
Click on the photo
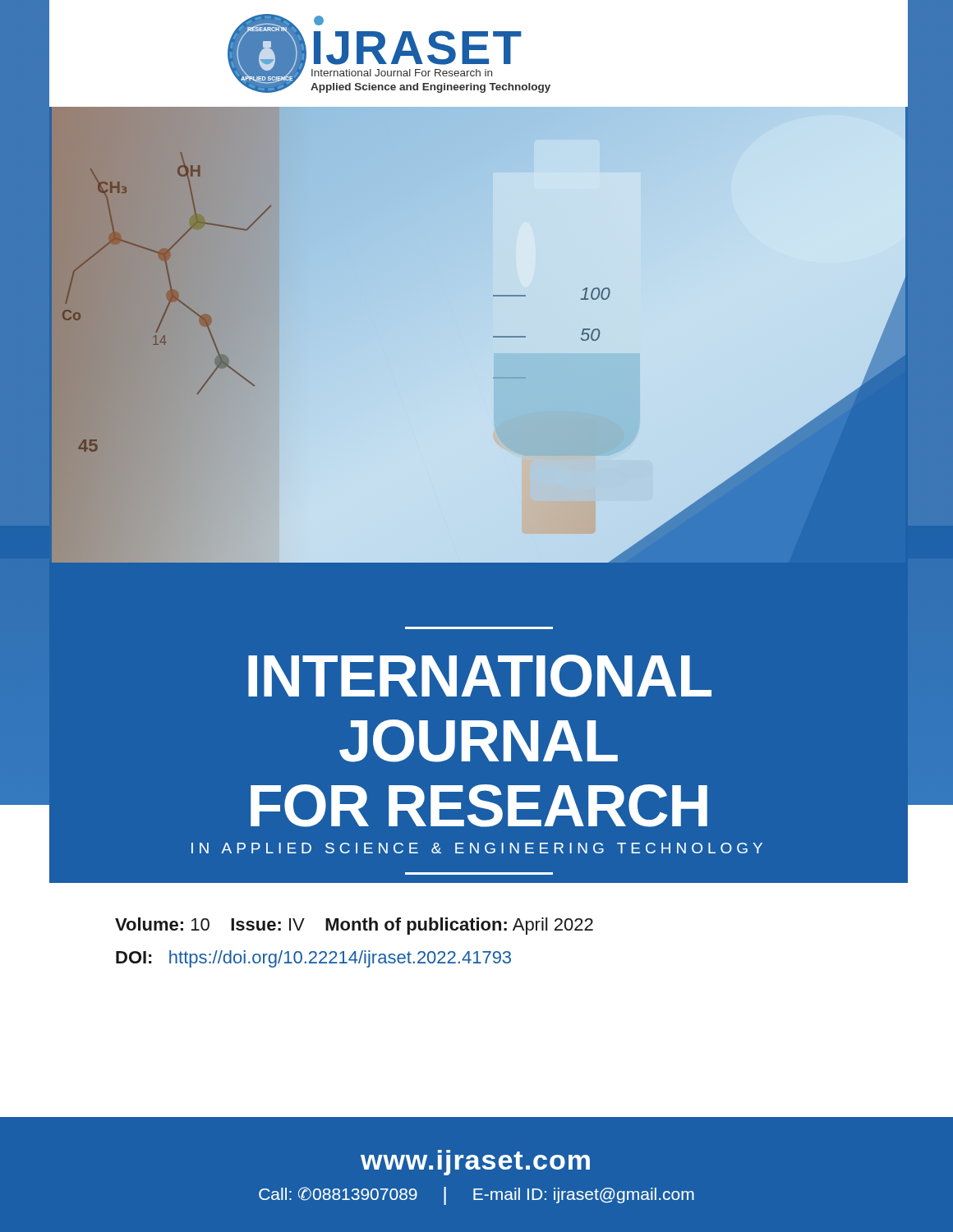coord(479,335)
